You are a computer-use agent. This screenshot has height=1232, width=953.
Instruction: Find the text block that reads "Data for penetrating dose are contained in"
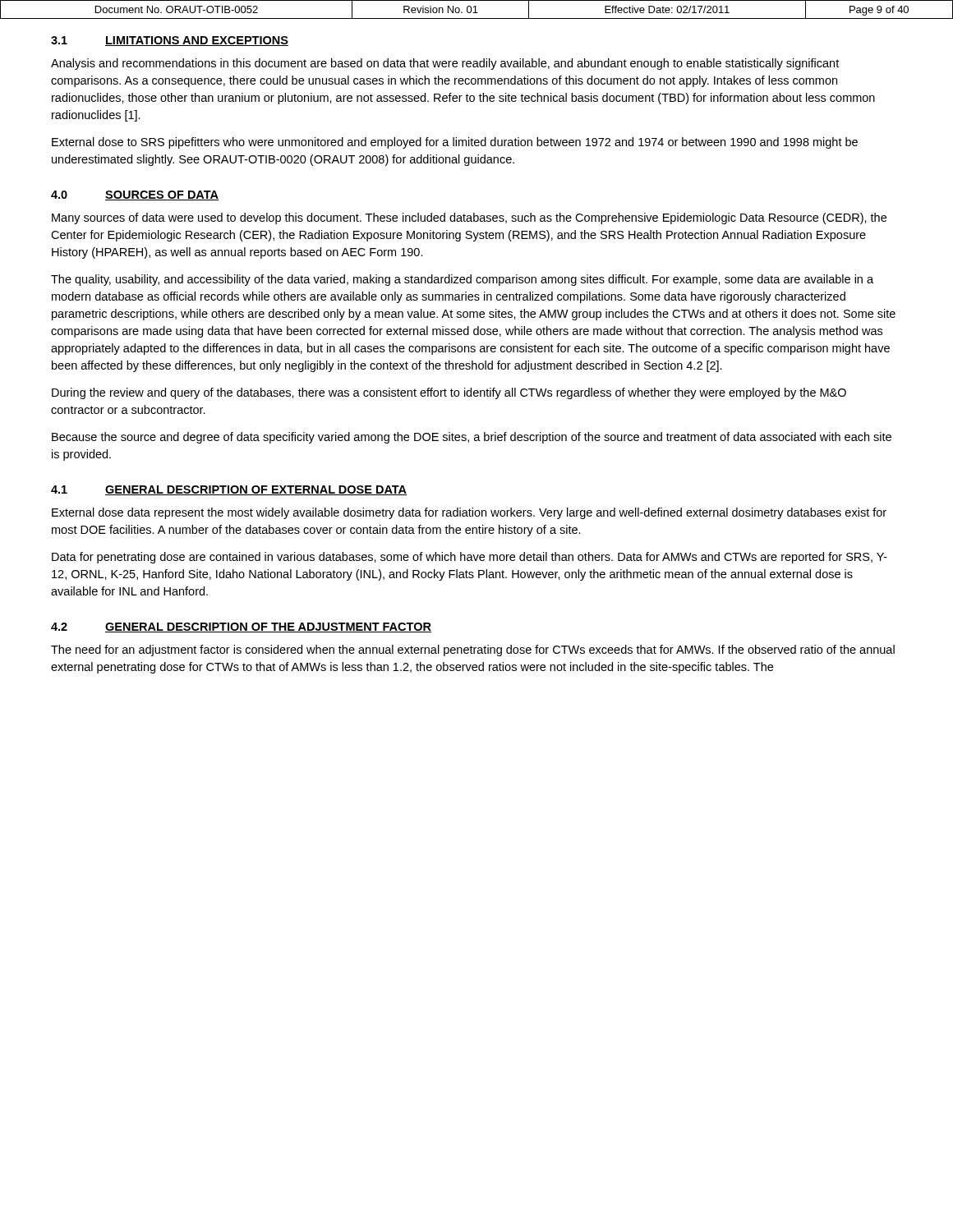pos(469,574)
